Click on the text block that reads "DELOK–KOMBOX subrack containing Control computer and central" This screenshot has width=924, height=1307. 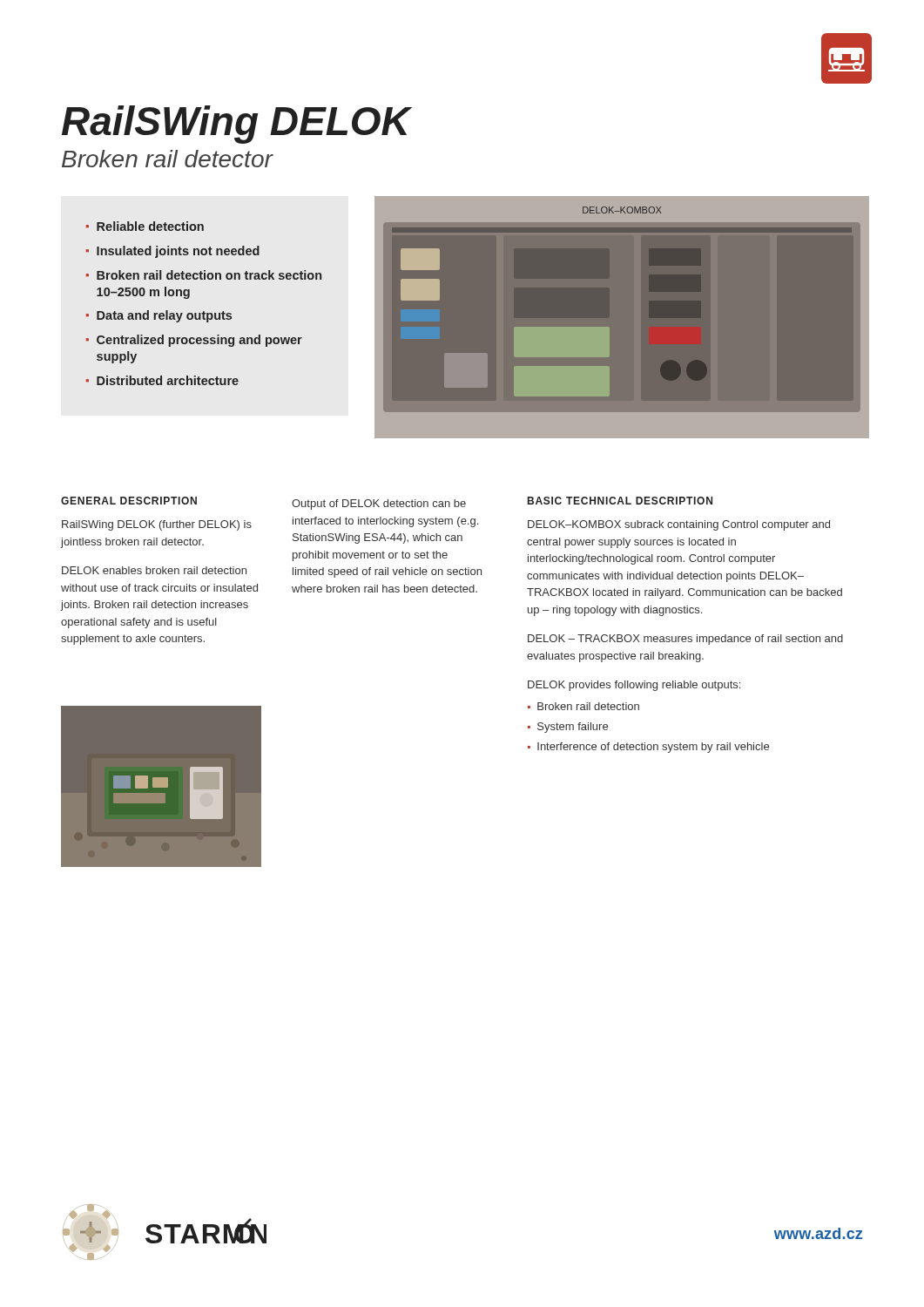(685, 567)
